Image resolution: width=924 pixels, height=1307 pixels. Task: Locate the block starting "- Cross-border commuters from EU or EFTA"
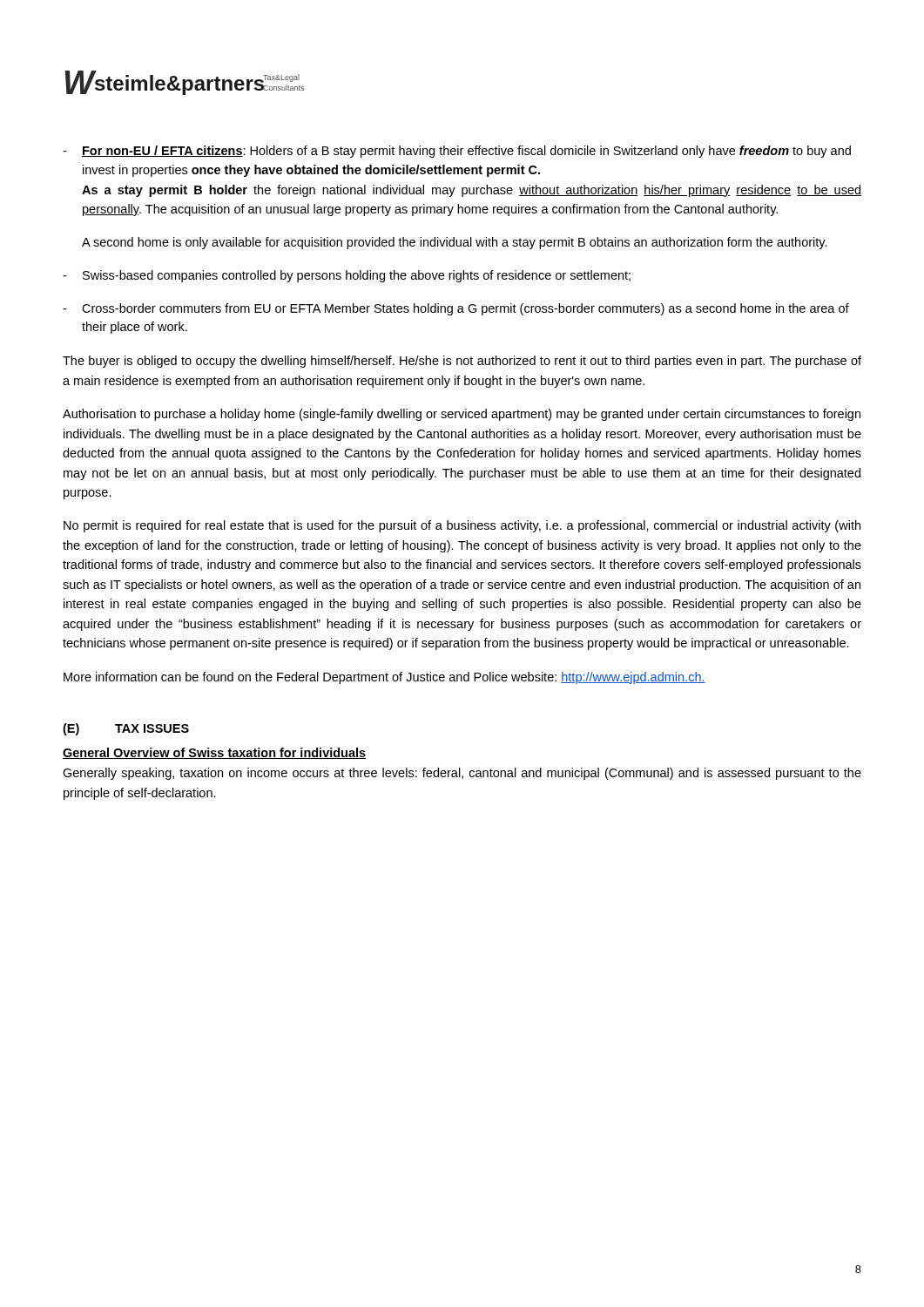(462, 318)
